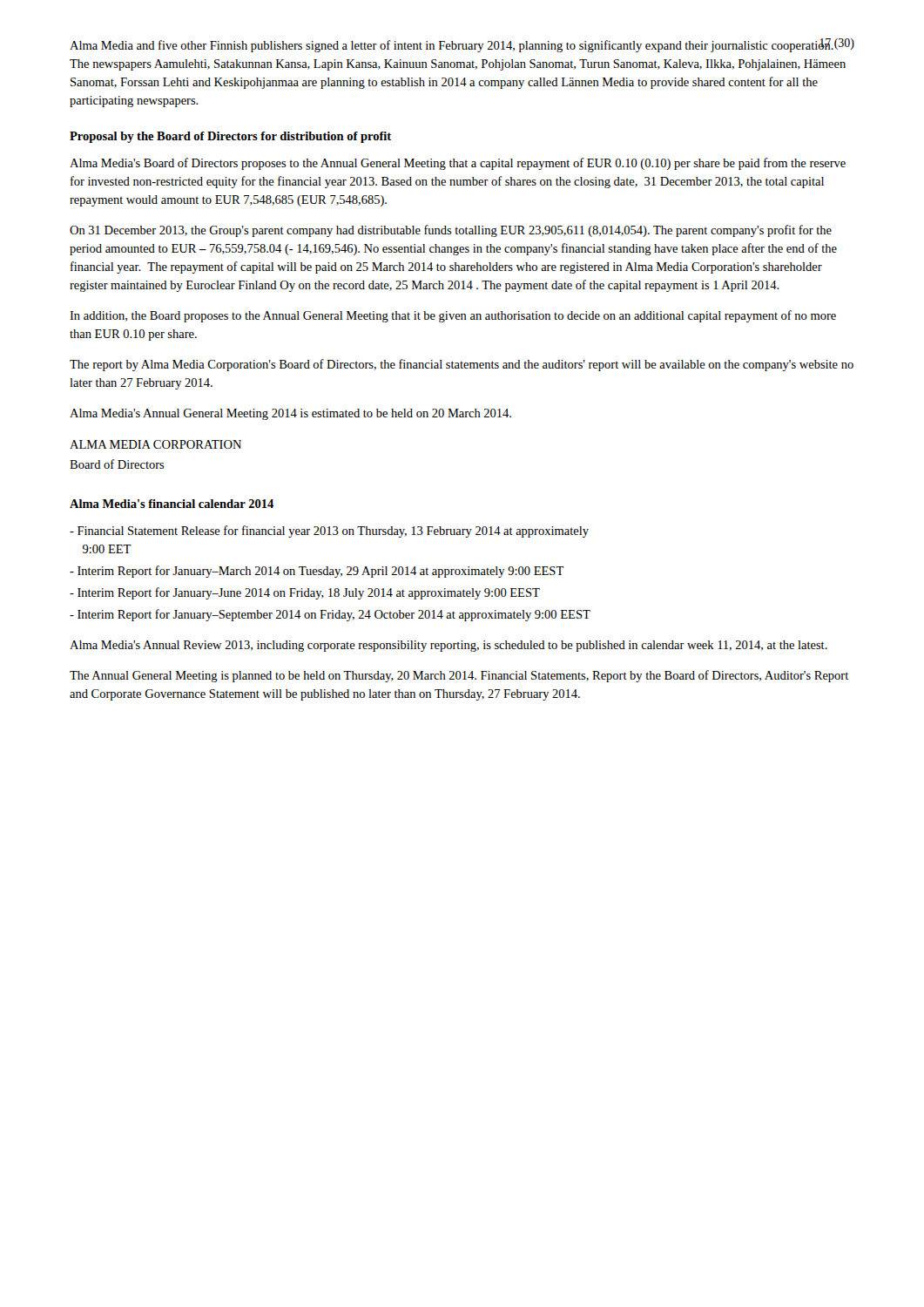Point to the block beginning "On 31 December 2013, the Group's parent company"

(453, 258)
